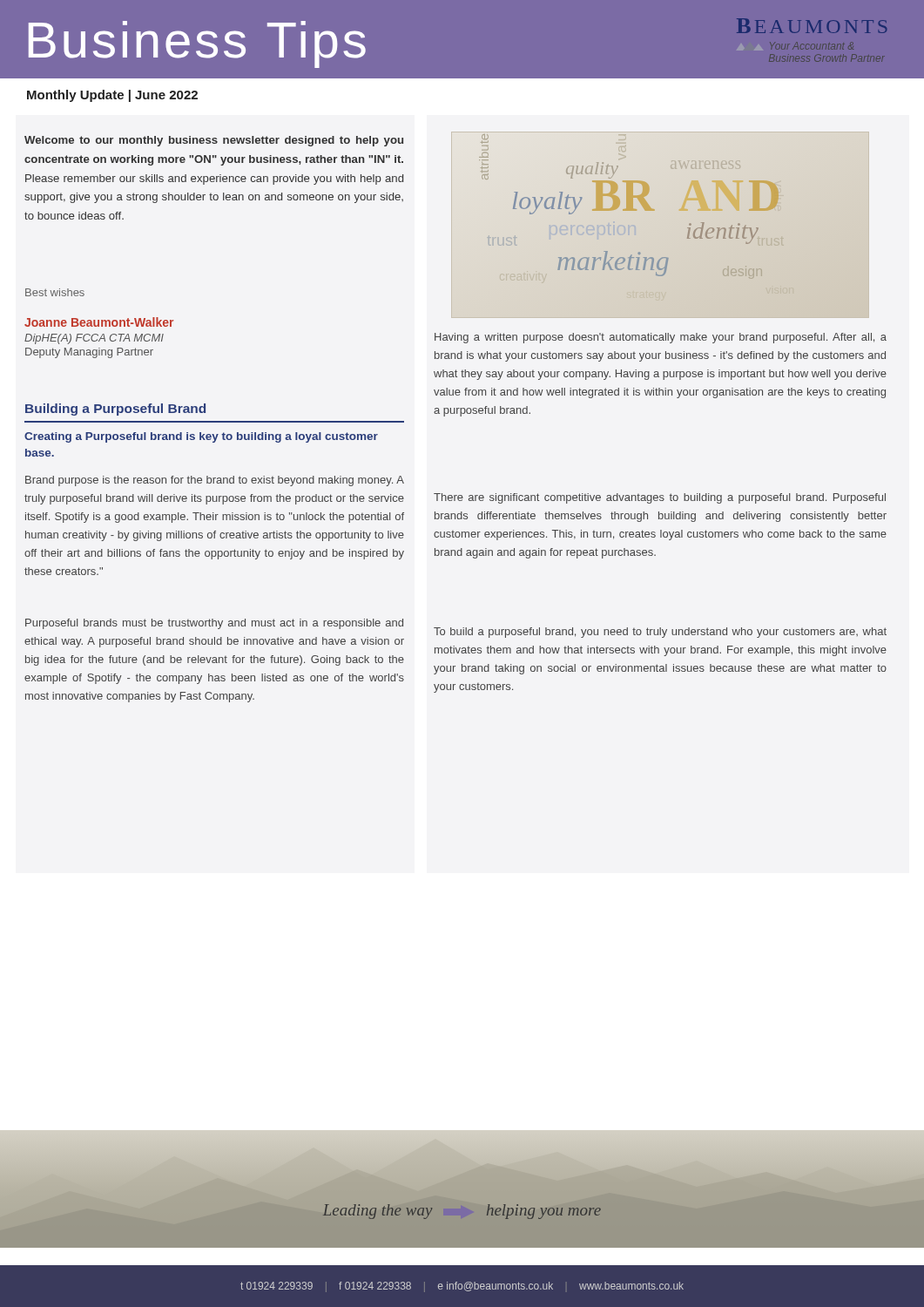This screenshot has width=924, height=1307.
Task: Where is the passage that starts "Purposeful brands must be trustworthy"?
Action: pyautogui.click(x=214, y=659)
